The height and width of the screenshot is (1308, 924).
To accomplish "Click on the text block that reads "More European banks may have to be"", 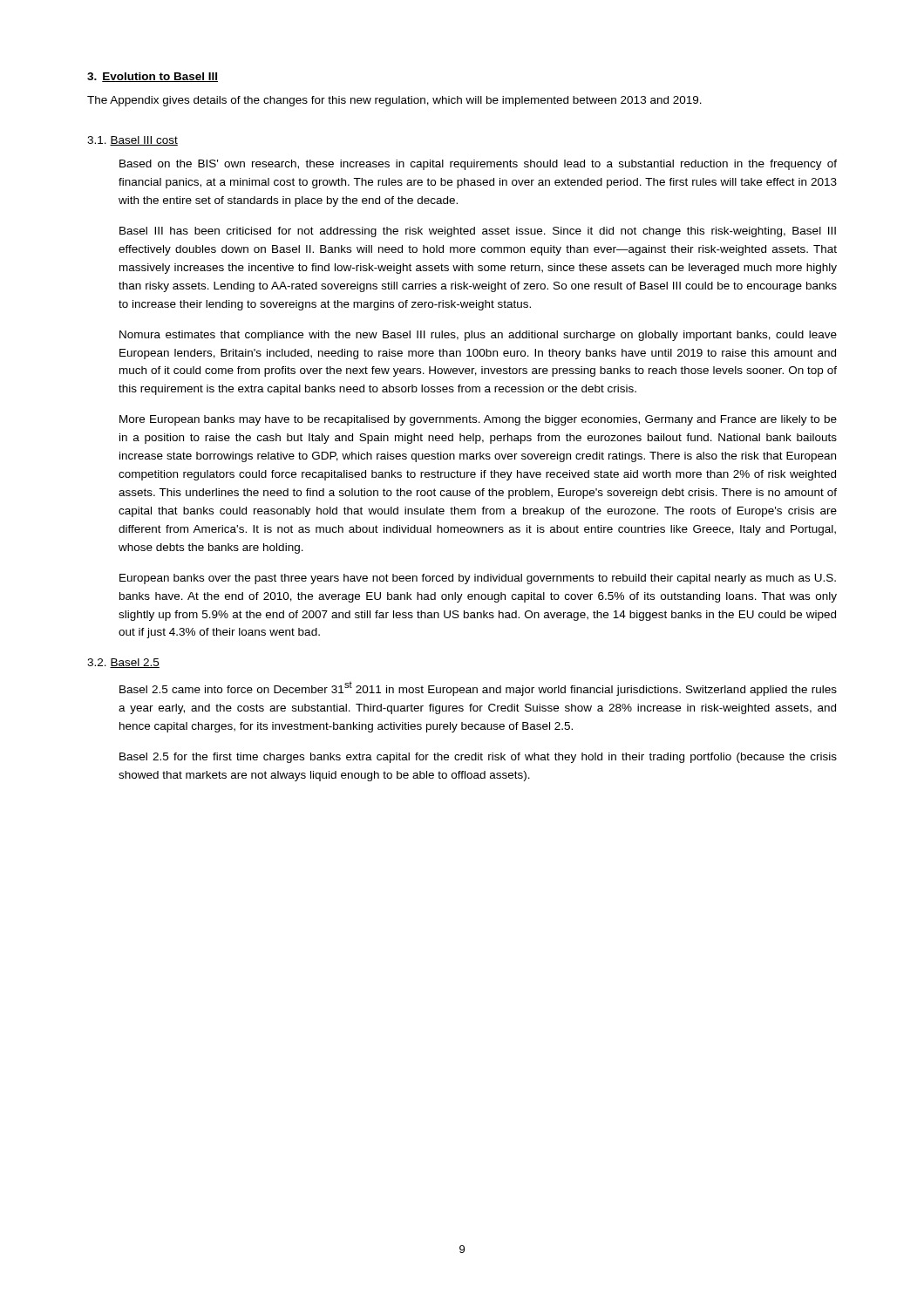I will point(478,483).
